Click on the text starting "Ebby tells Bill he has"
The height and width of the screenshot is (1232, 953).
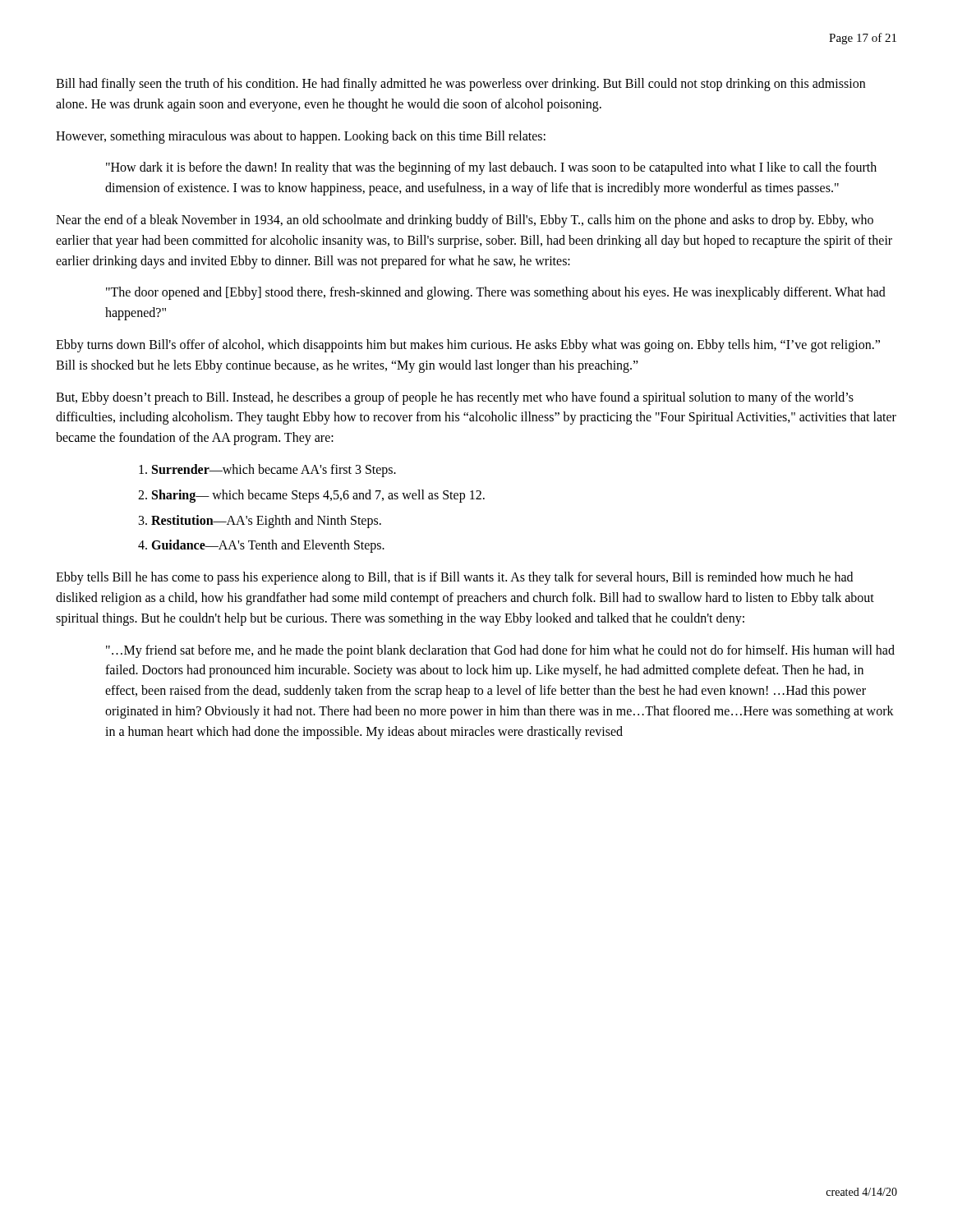tap(465, 598)
